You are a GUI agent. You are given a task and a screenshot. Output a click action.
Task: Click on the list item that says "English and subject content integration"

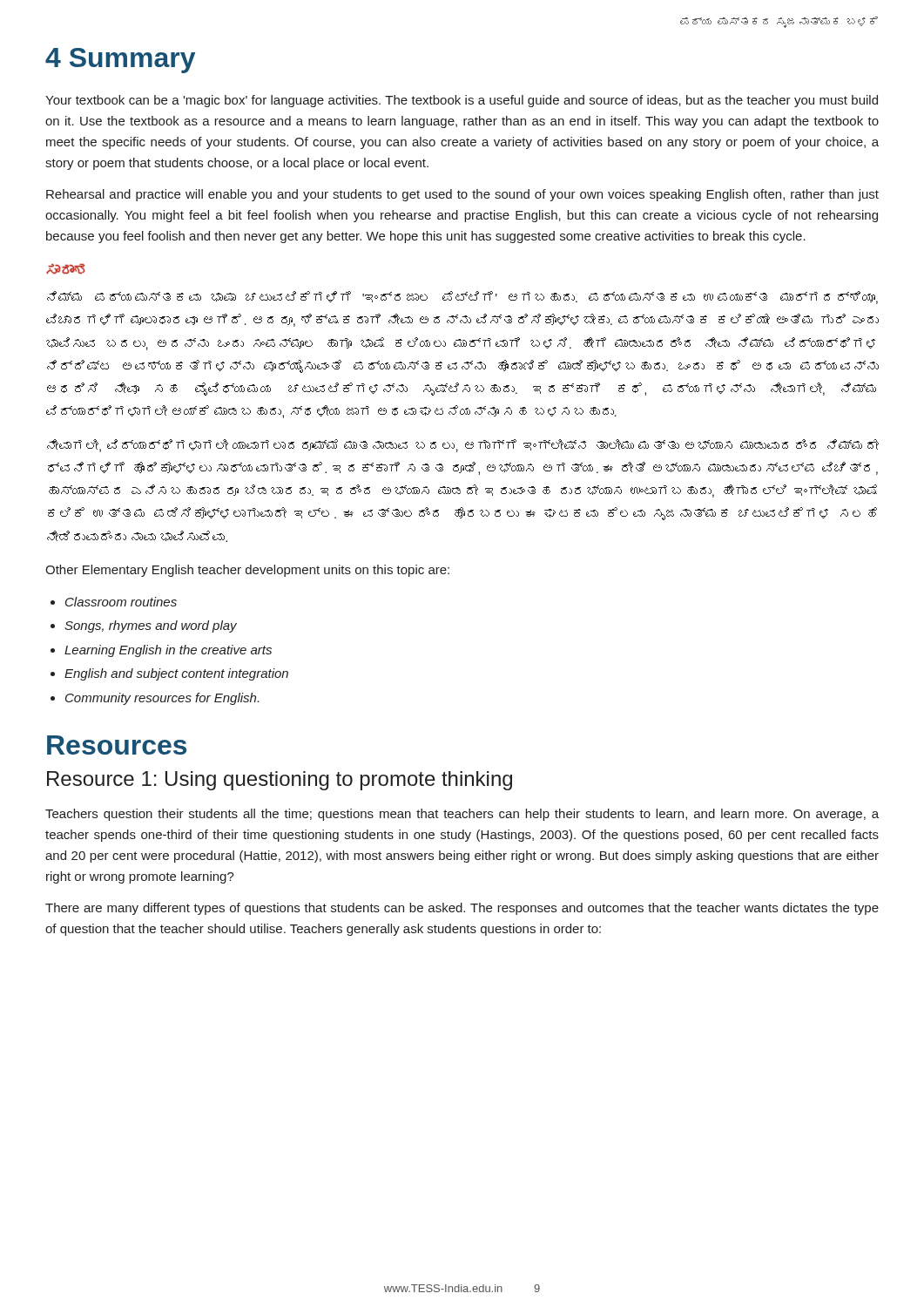pos(177,673)
